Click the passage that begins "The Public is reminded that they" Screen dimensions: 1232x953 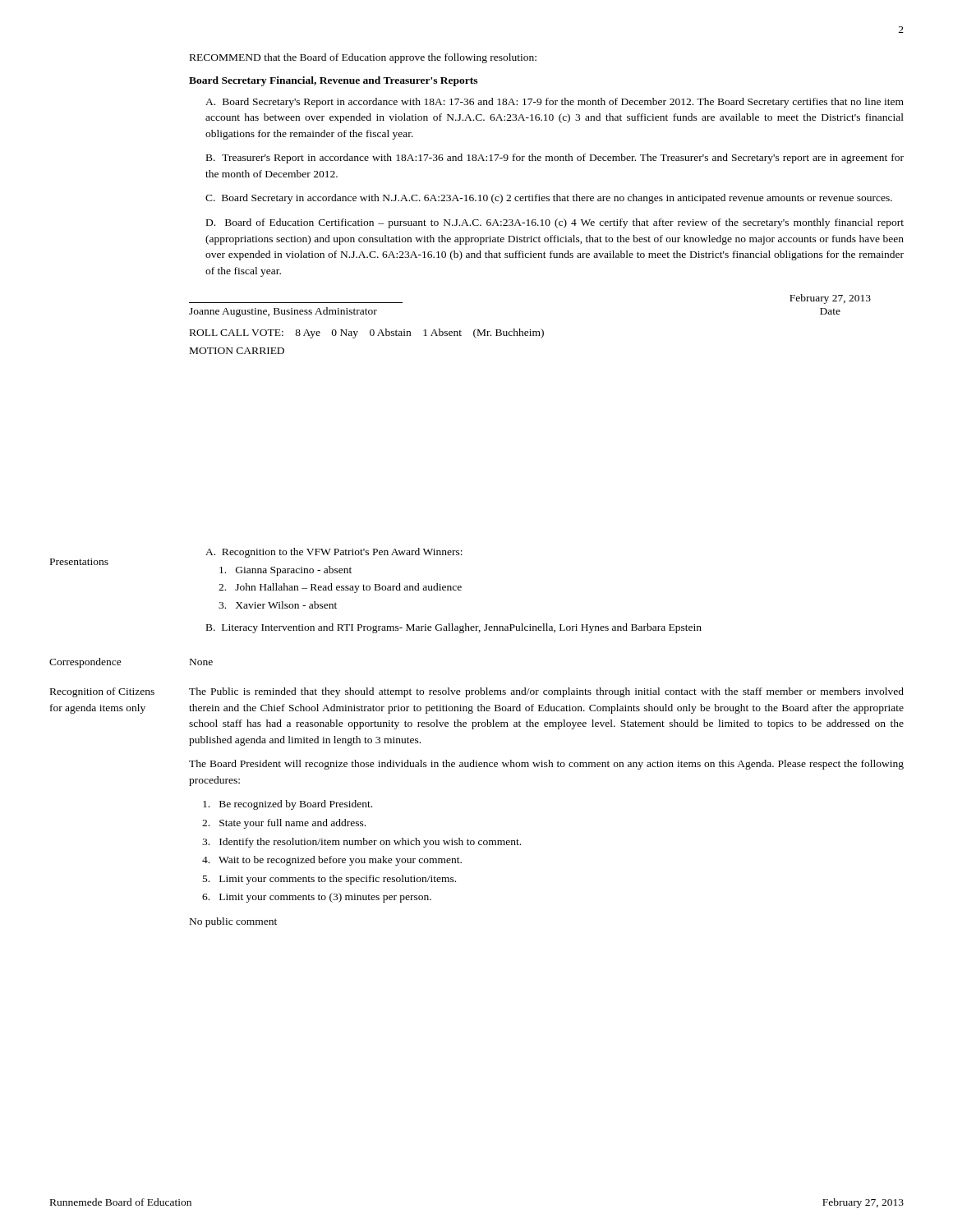point(546,715)
